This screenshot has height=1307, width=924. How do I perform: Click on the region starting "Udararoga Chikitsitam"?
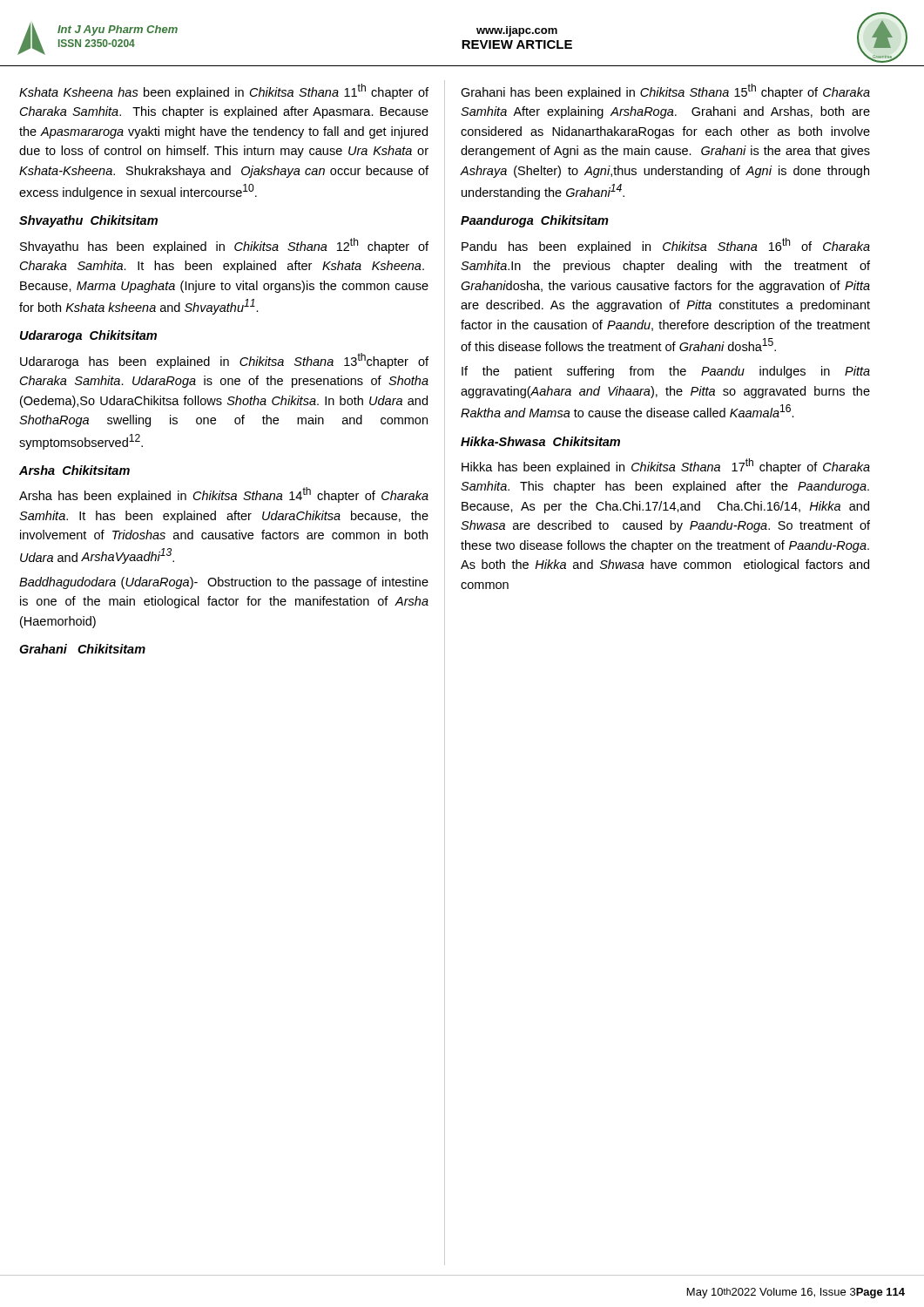(88, 336)
